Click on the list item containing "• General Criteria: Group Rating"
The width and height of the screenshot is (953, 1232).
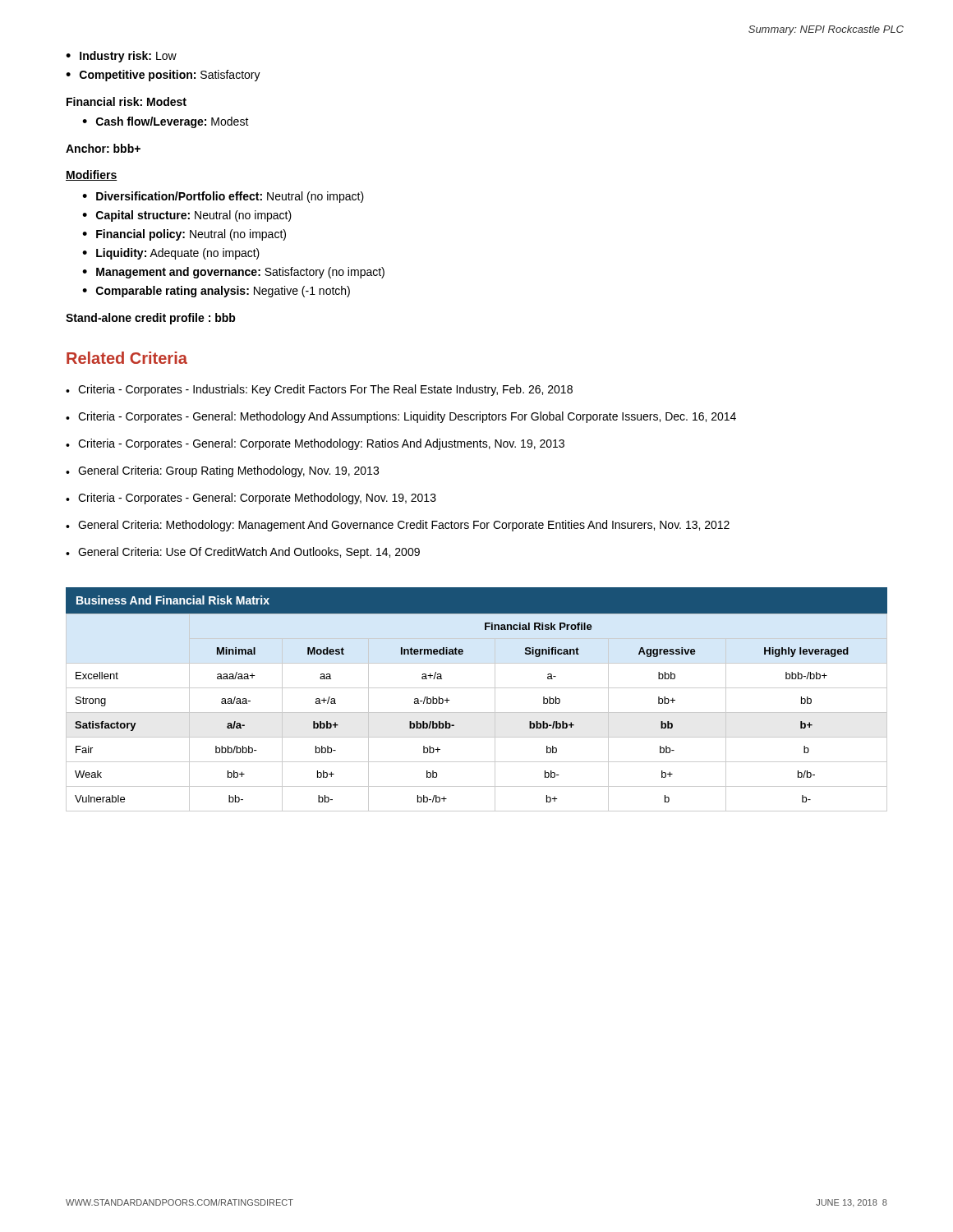(x=223, y=472)
